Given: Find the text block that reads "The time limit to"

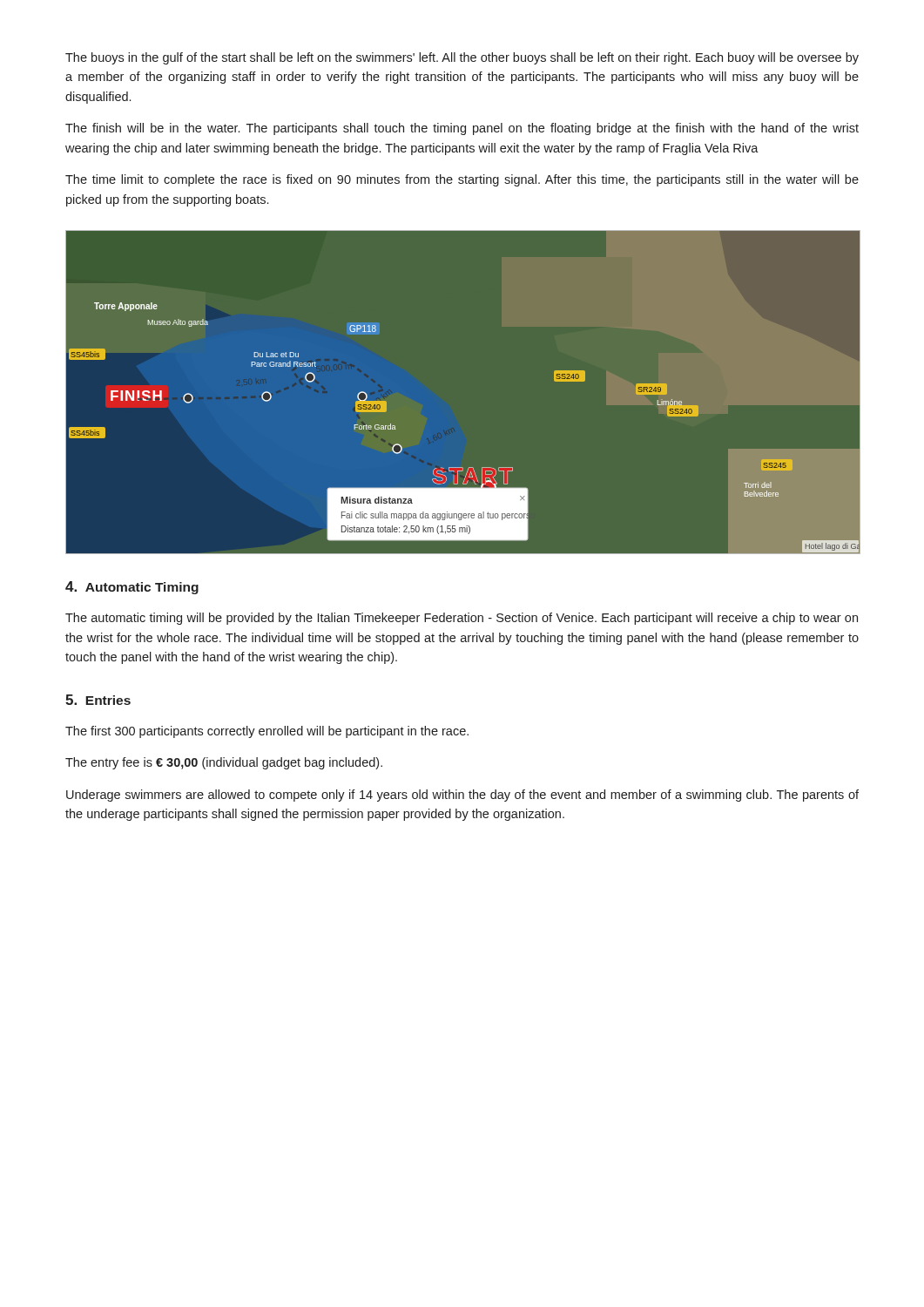Looking at the screenshot, I should click(462, 190).
